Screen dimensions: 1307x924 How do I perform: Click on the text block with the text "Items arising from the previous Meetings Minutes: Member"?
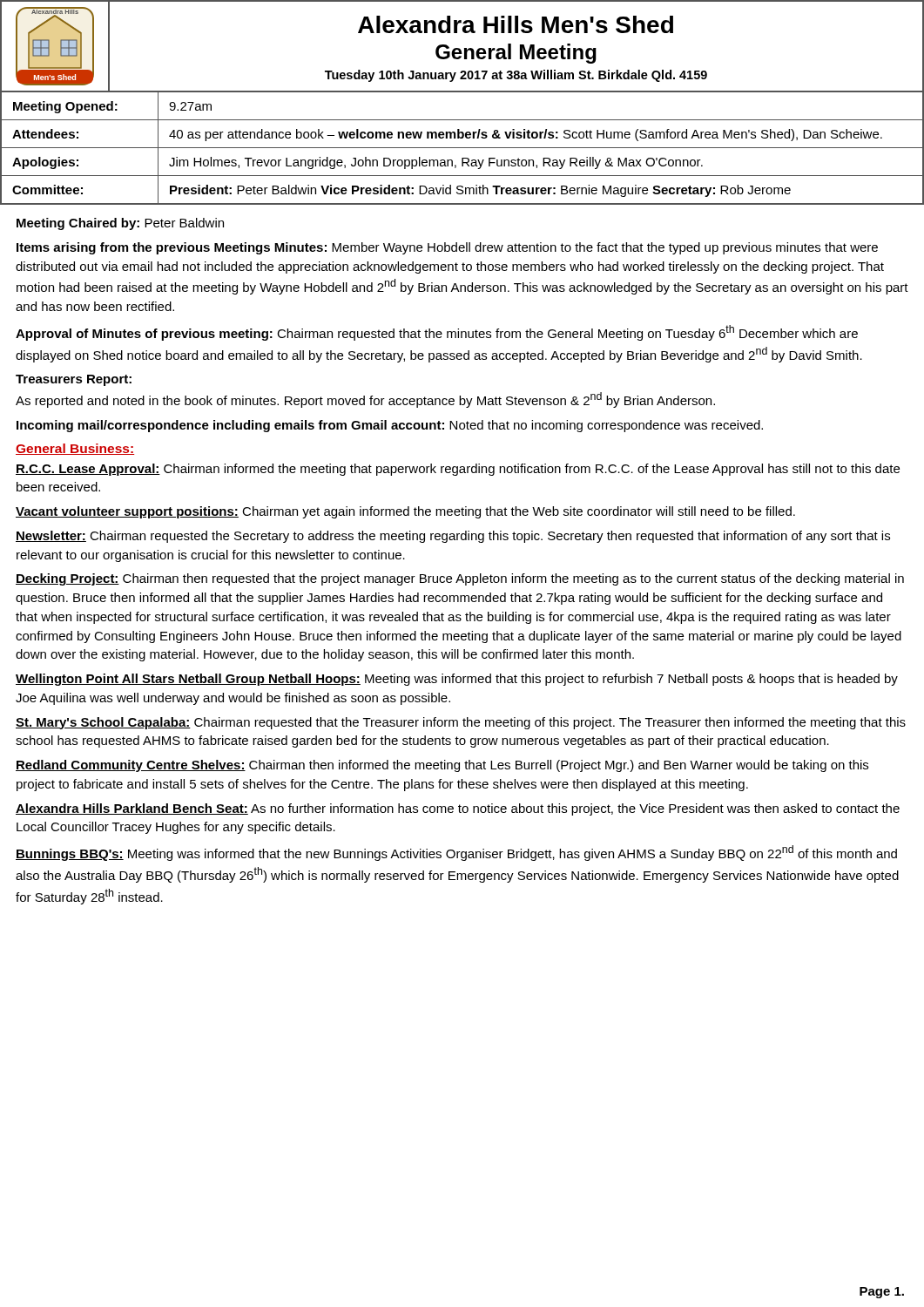pos(462,277)
